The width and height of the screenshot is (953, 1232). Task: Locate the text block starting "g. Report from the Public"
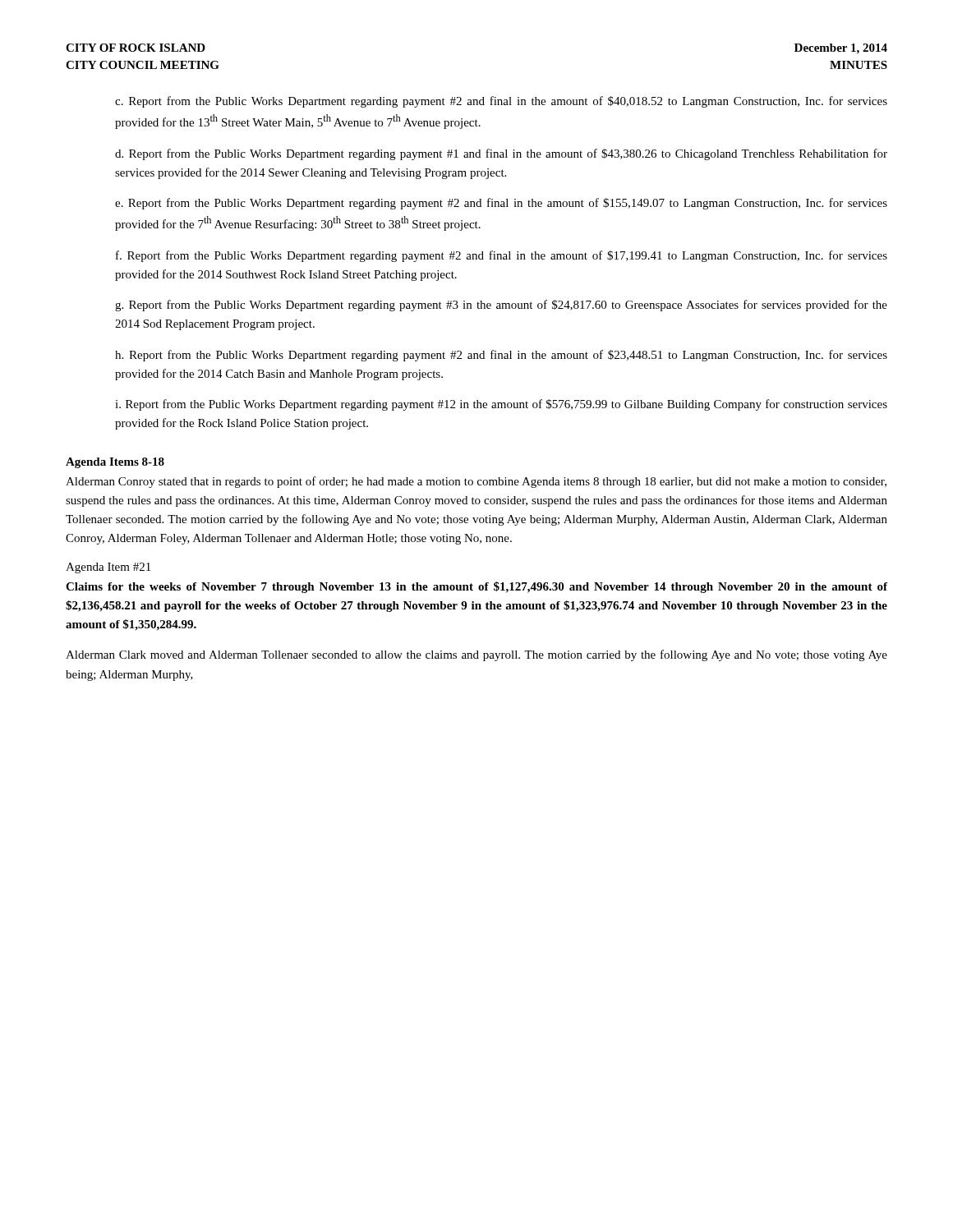[501, 314]
